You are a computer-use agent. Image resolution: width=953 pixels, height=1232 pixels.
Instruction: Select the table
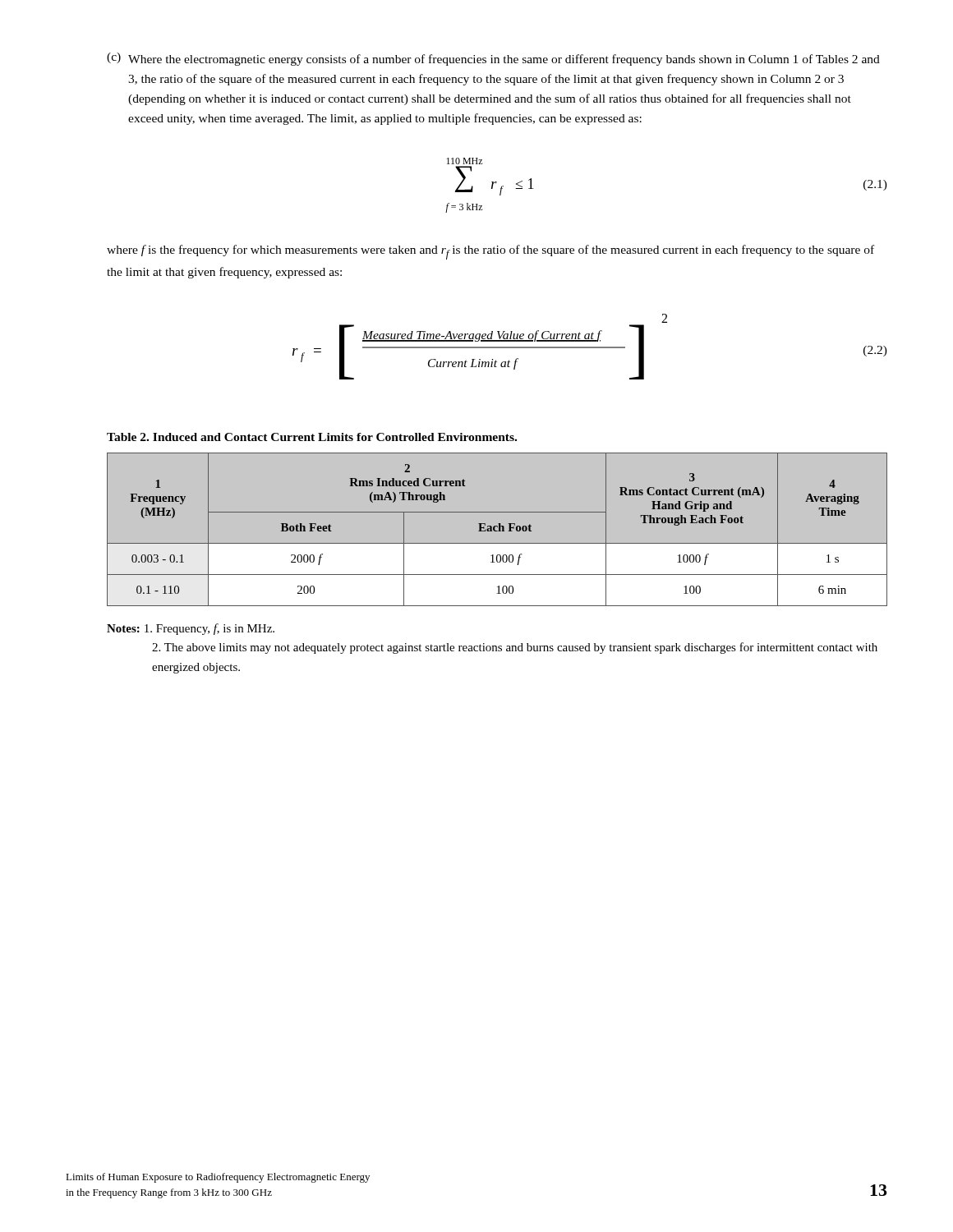click(x=497, y=530)
